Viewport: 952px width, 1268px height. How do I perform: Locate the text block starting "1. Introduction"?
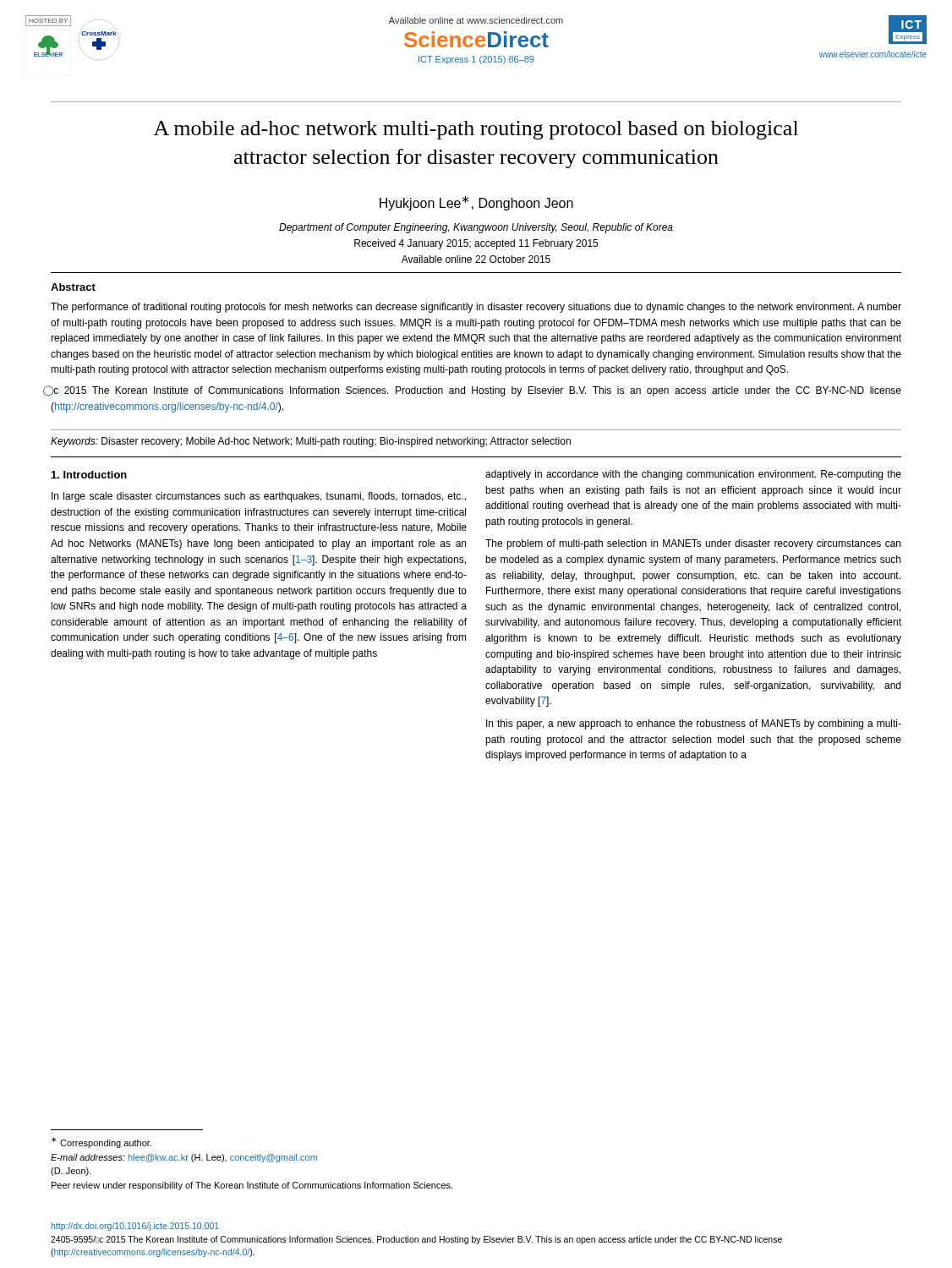point(89,475)
